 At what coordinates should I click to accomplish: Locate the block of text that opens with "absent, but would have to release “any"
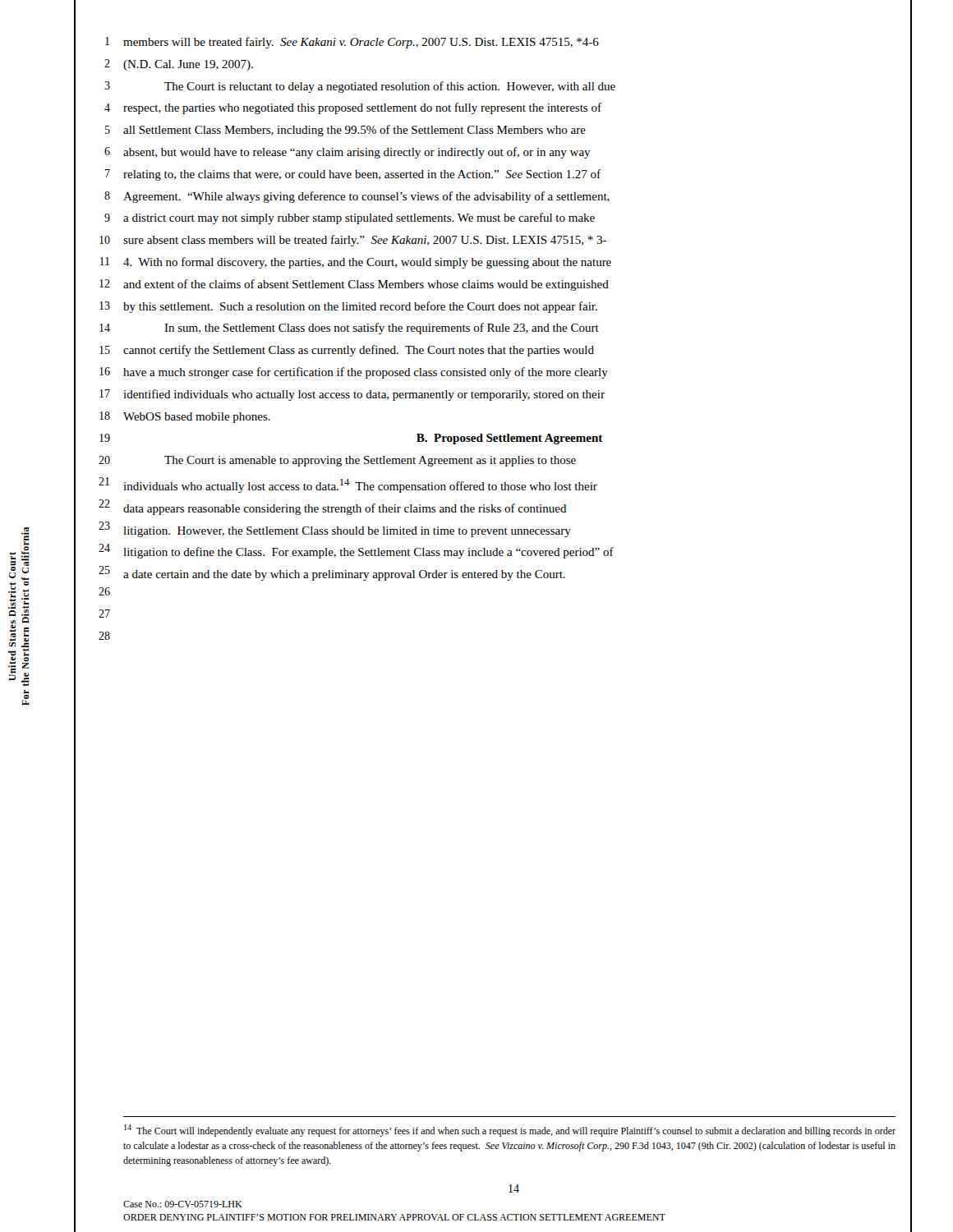click(357, 152)
